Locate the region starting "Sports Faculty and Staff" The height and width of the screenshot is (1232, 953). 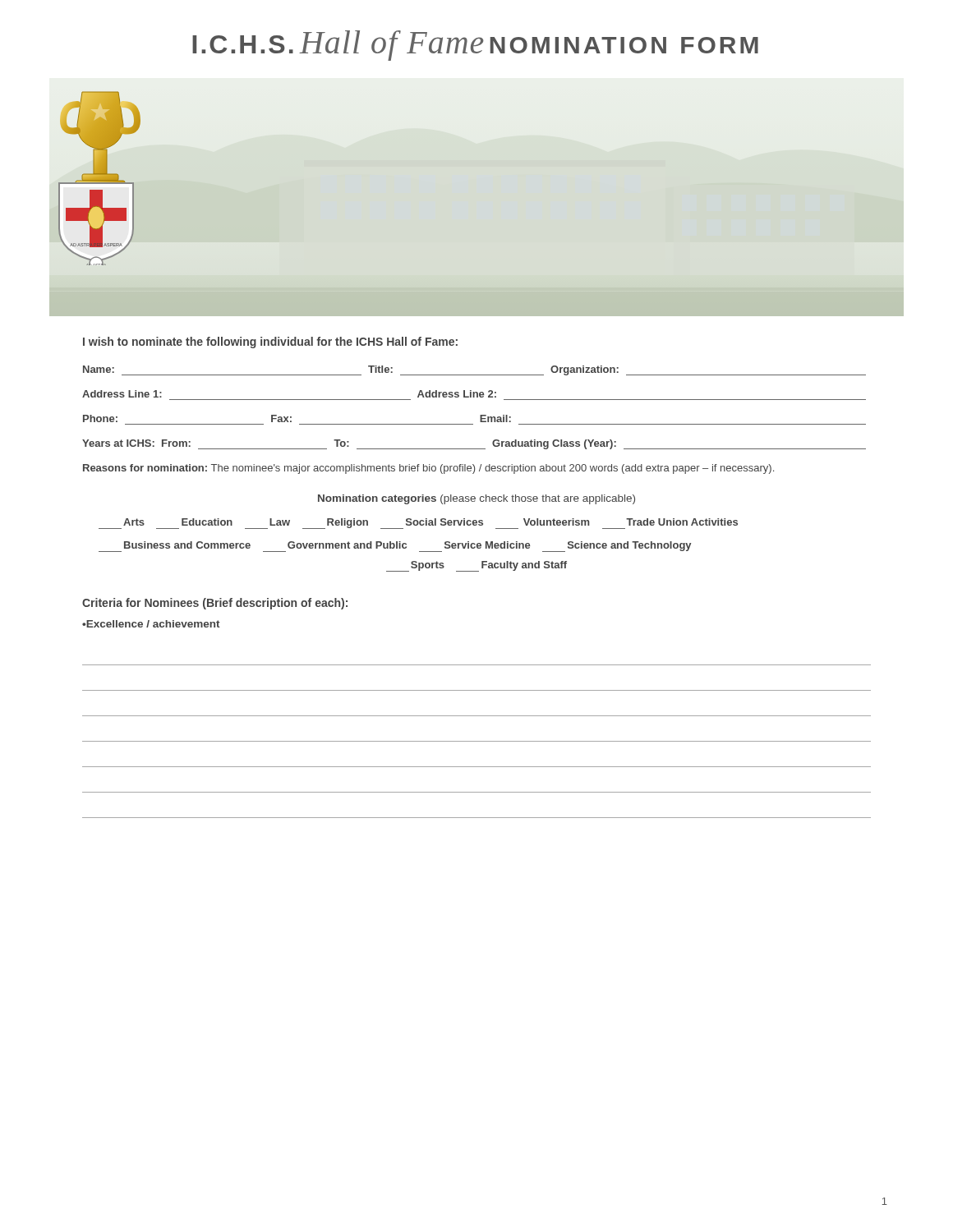click(x=476, y=565)
